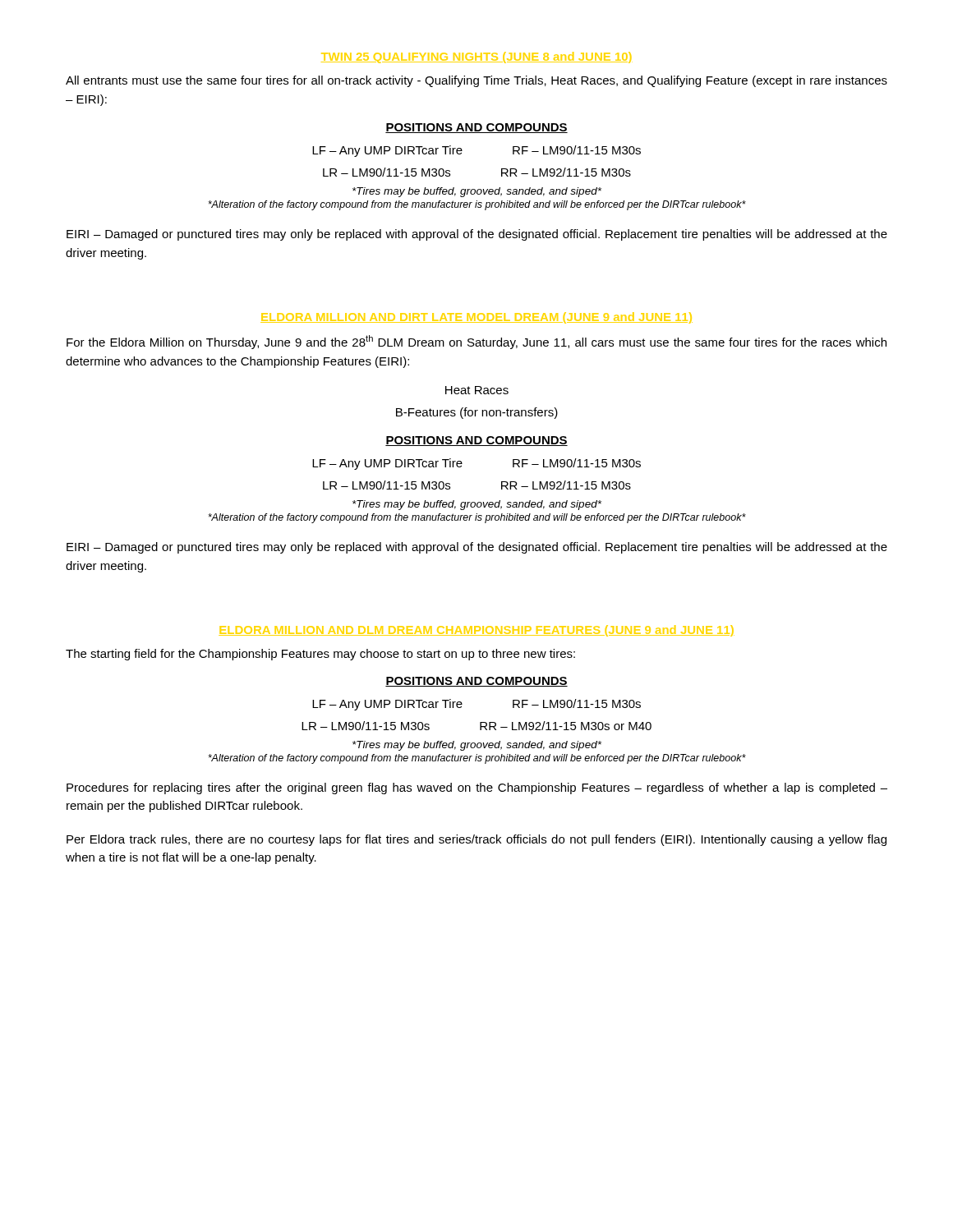Screen dimensions: 1232x953
Task: Click on the text block containing "Procedures for replacing tires after the"
Action: [476, 796]
